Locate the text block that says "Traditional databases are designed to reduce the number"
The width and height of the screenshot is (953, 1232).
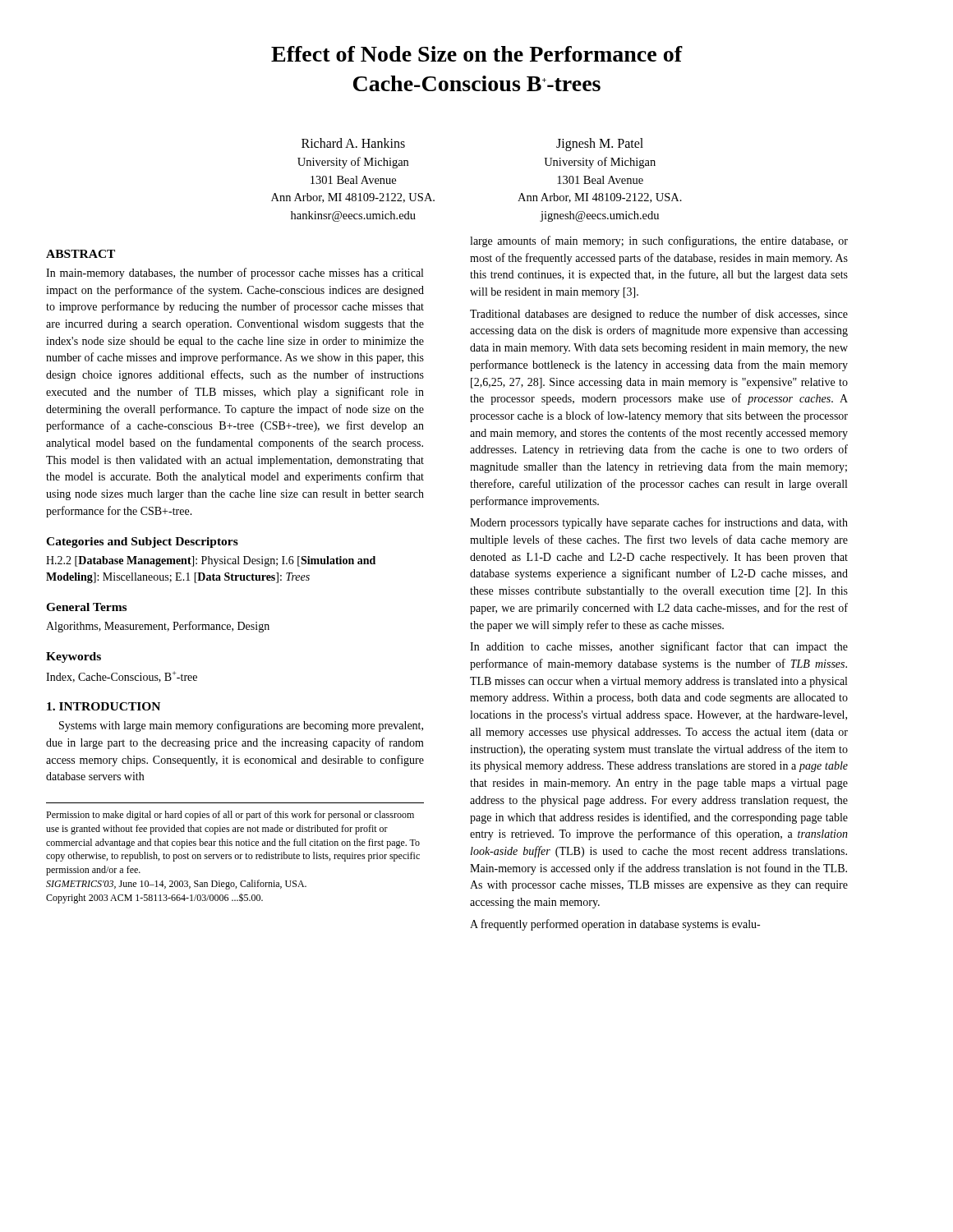click(x=659, y=408)
